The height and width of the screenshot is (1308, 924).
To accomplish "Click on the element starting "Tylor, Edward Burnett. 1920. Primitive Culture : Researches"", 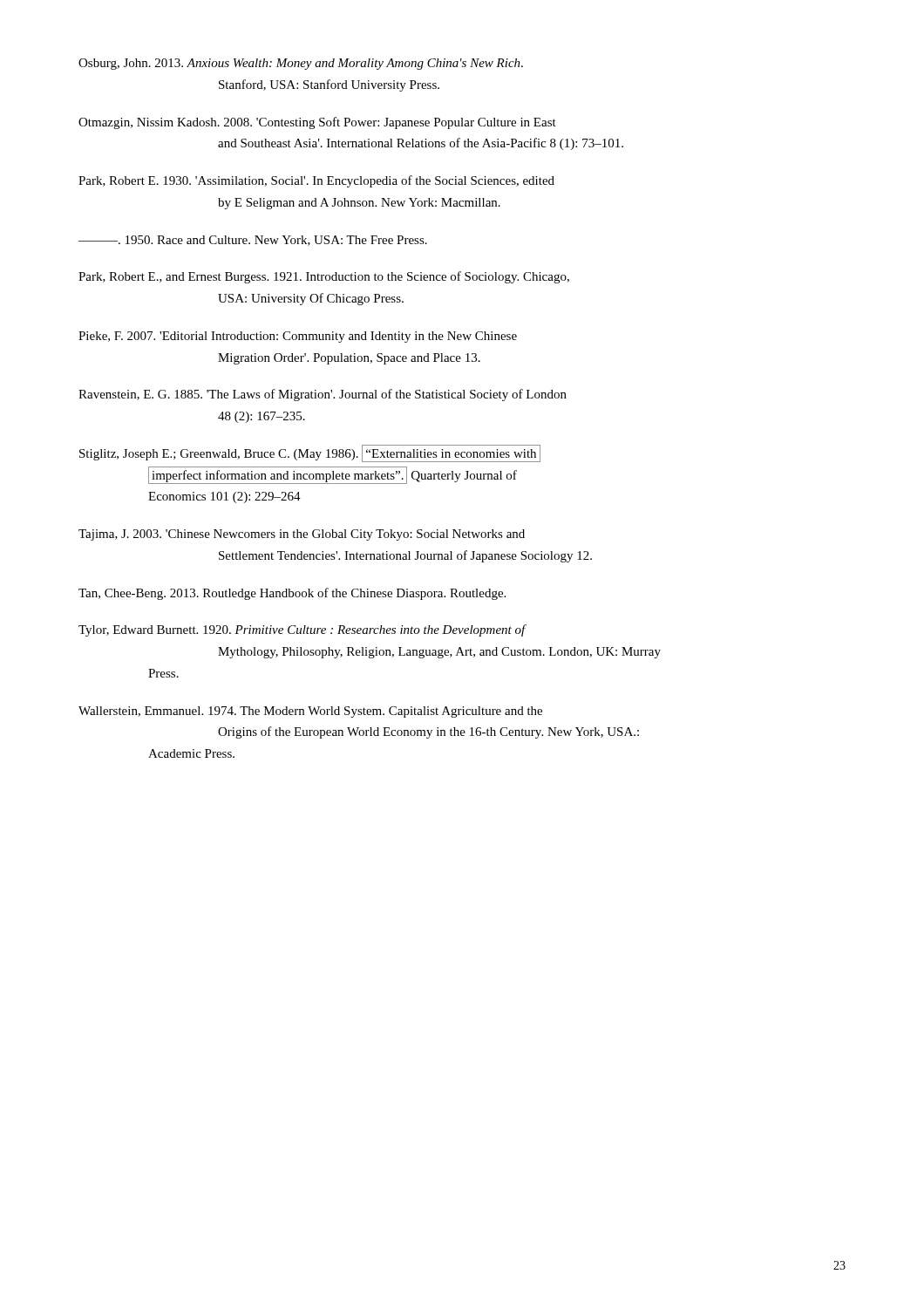I will pyautogui.click(x=462, y=652).
